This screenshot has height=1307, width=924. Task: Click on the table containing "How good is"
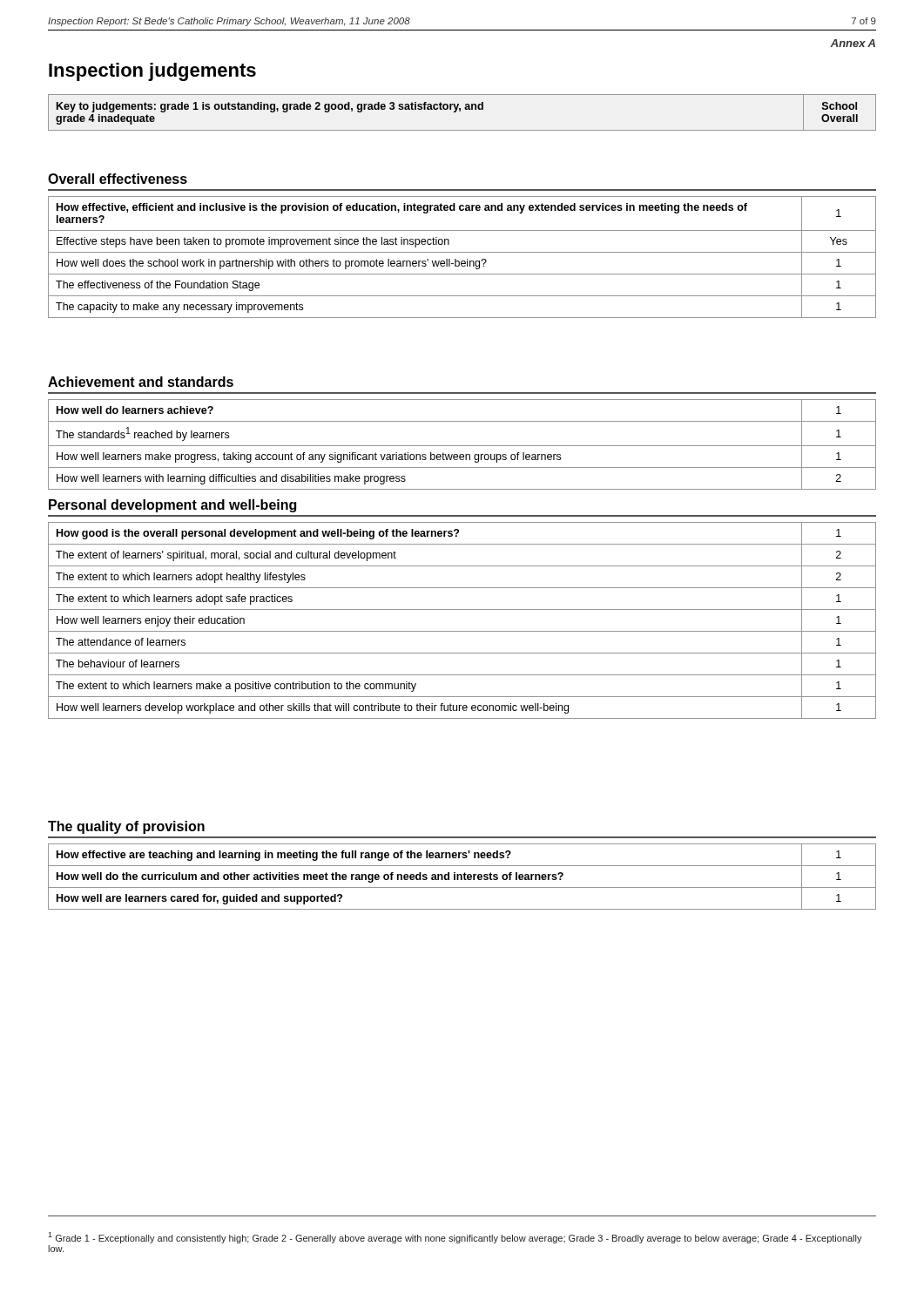click(462, 620)
